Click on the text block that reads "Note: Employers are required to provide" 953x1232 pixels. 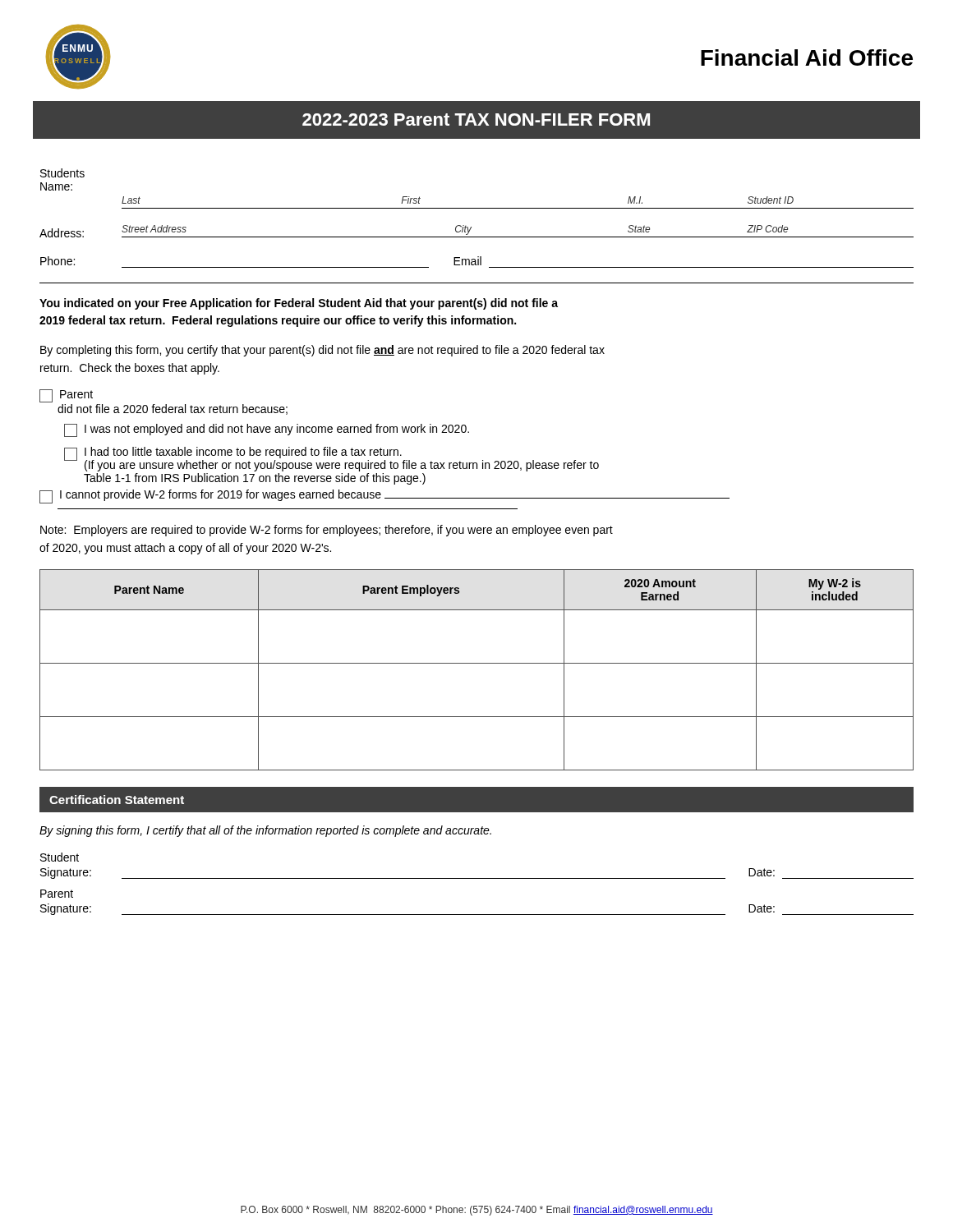(x=326, y=539)
